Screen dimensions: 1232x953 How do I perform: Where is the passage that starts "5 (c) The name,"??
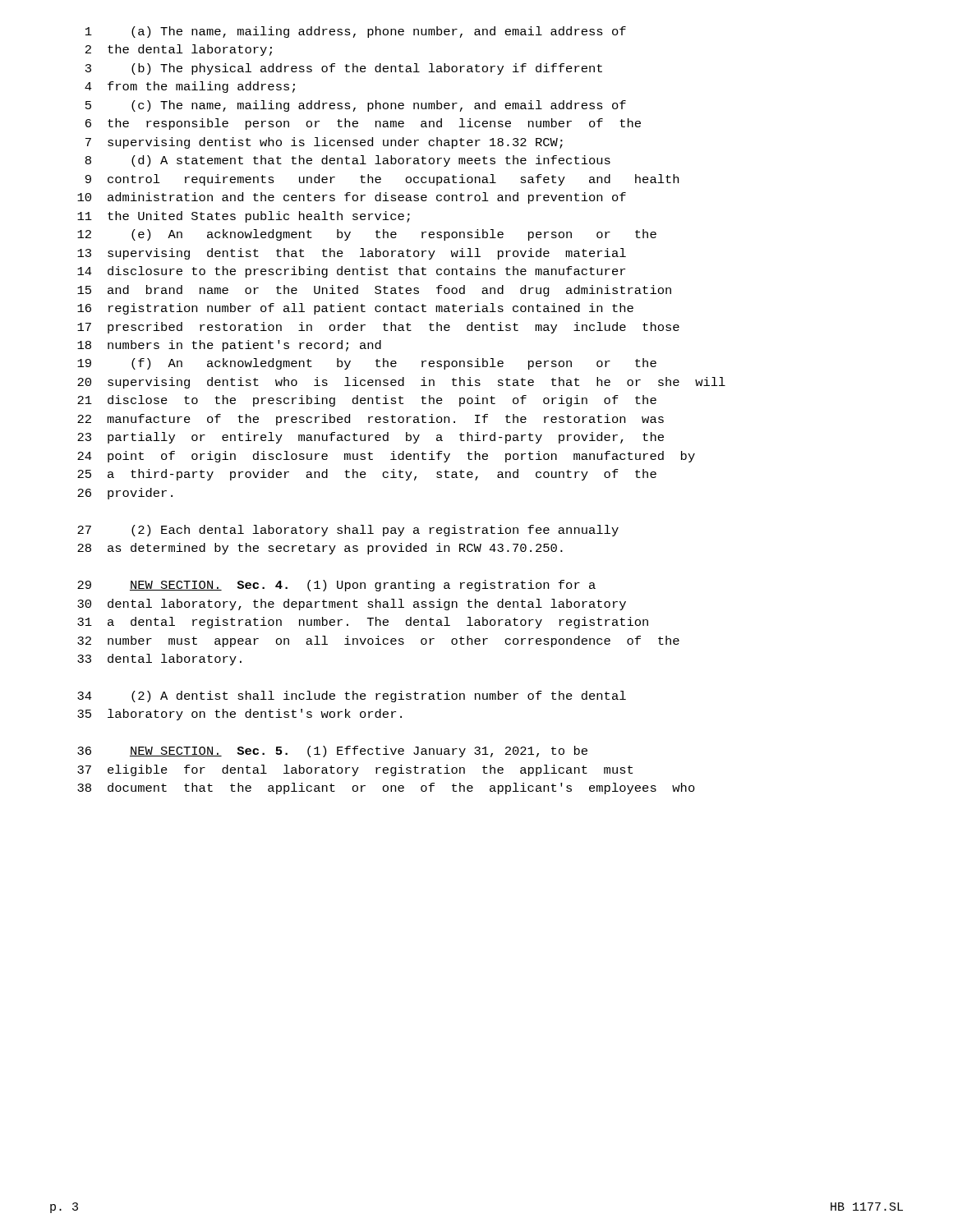tap(476, 124)
